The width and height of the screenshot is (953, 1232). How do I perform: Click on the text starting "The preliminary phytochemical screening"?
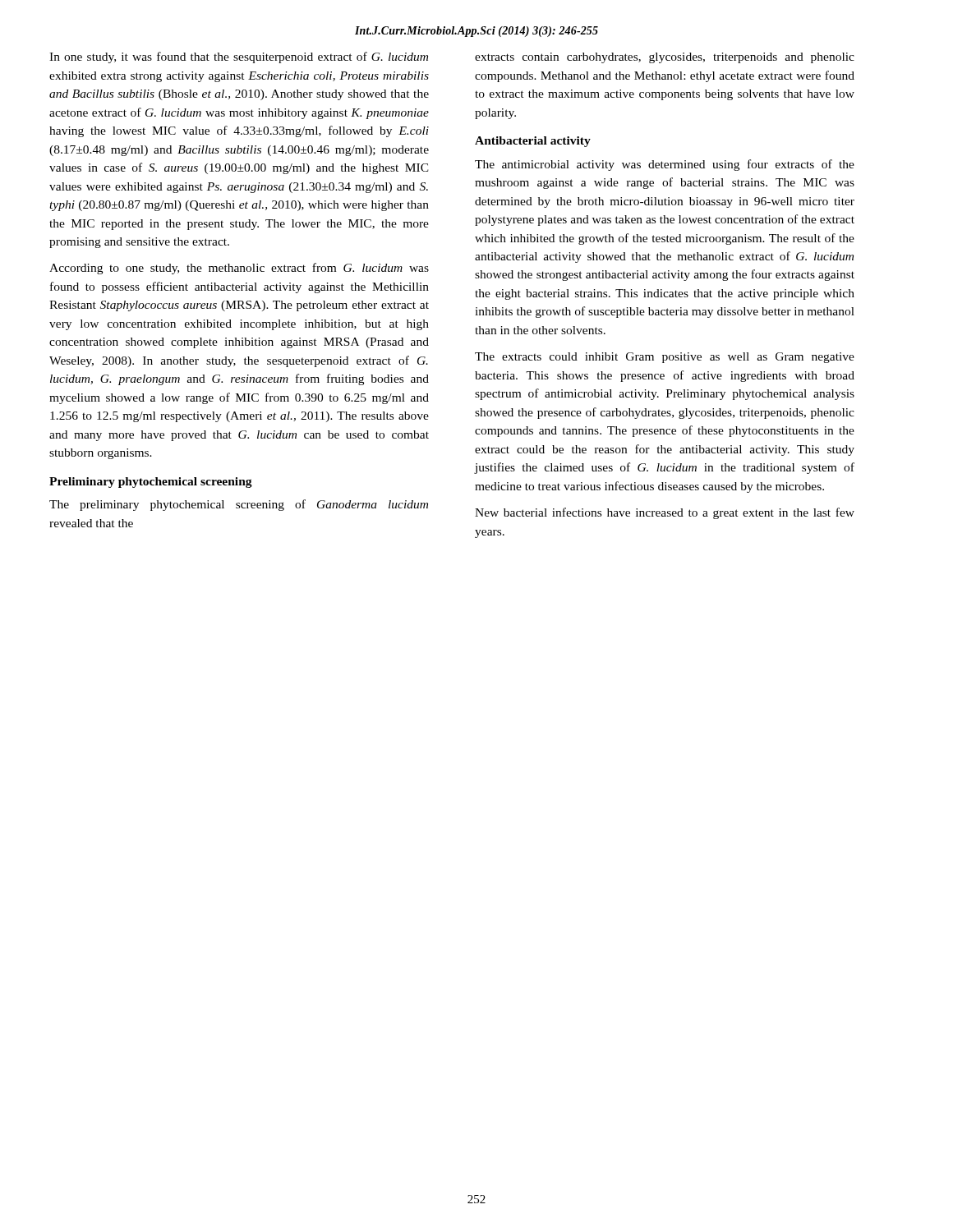click(x=239, y=514)
